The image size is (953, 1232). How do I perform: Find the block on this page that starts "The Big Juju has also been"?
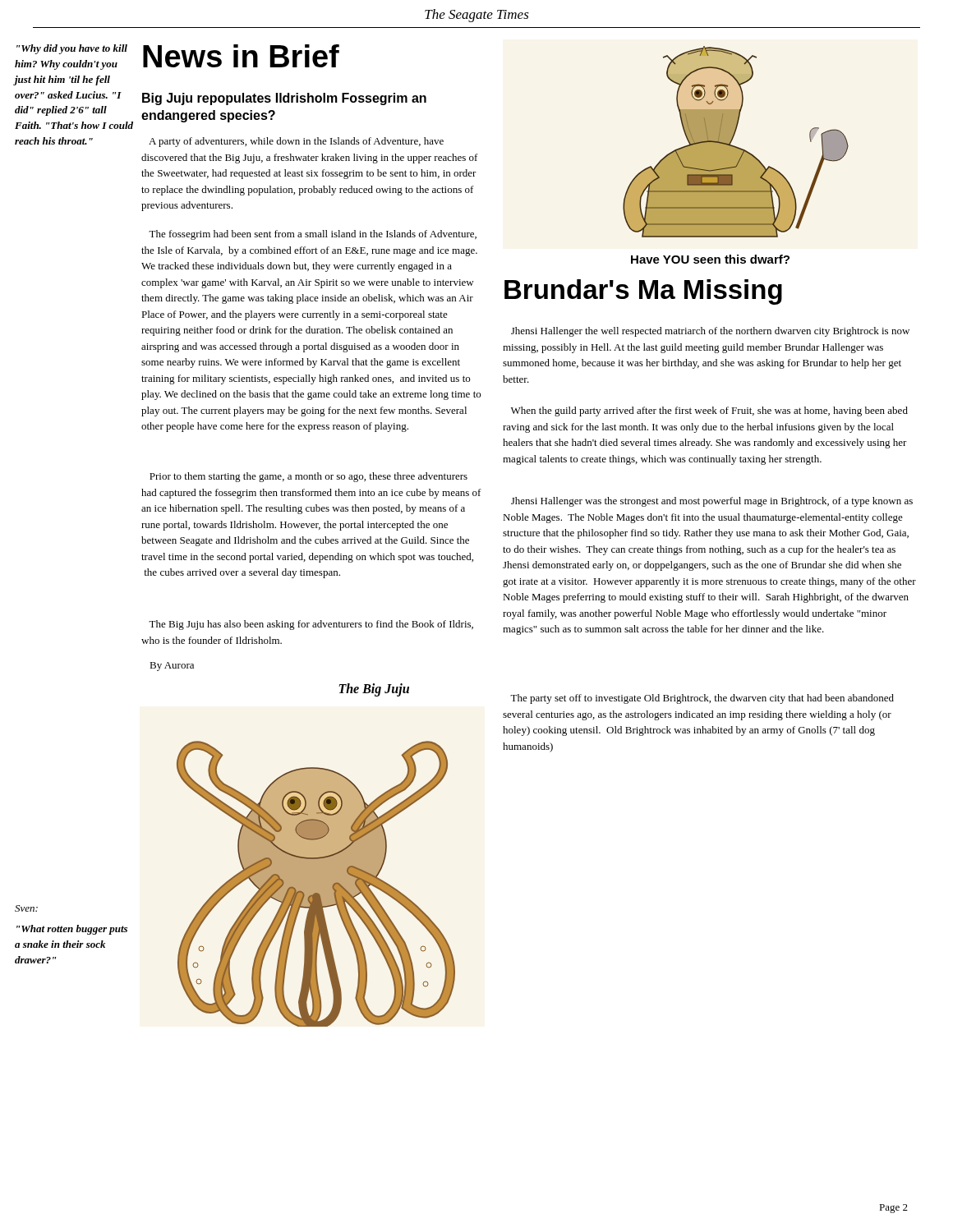coord(308,632)
